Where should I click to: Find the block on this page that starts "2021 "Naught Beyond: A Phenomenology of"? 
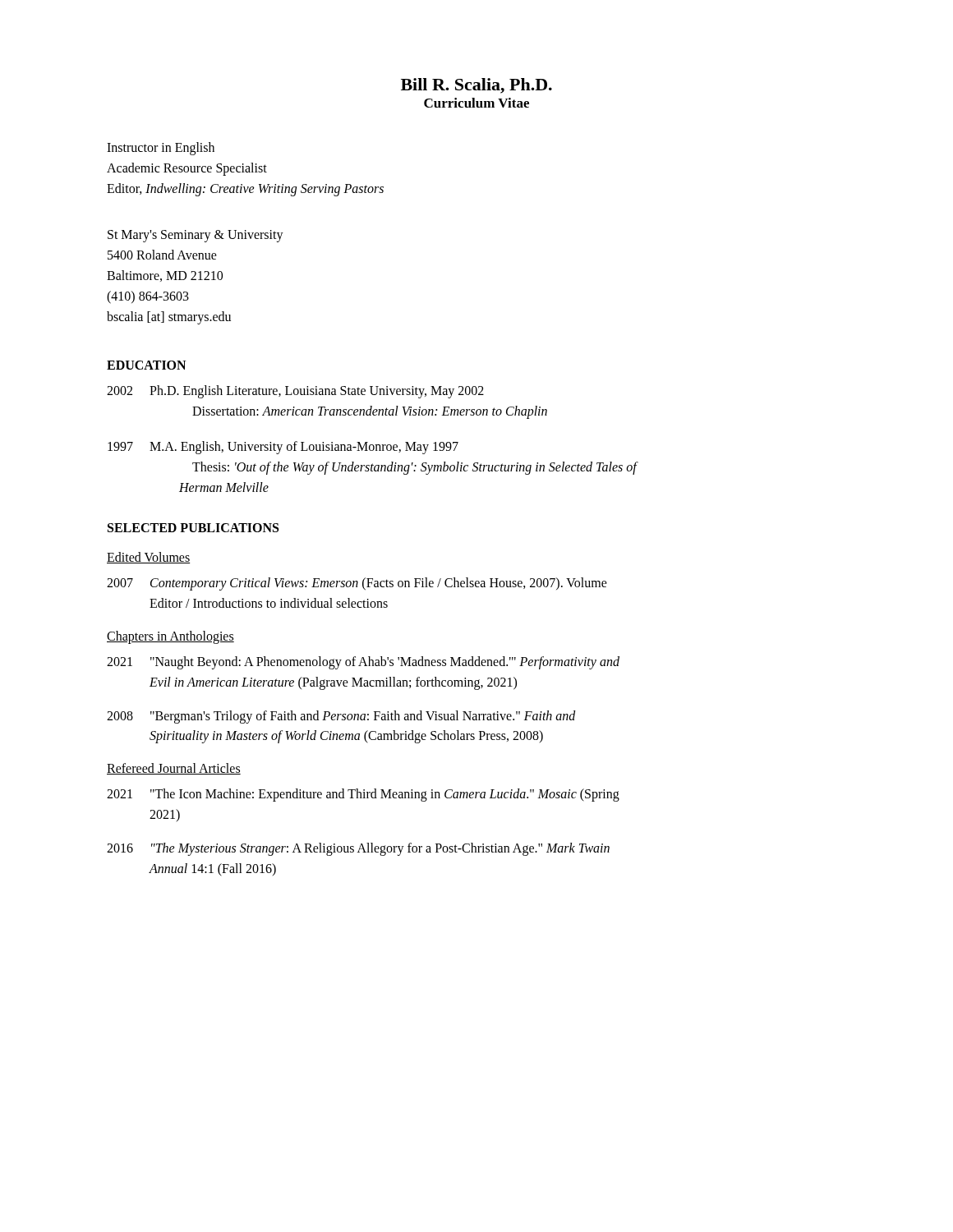[476, 672]
